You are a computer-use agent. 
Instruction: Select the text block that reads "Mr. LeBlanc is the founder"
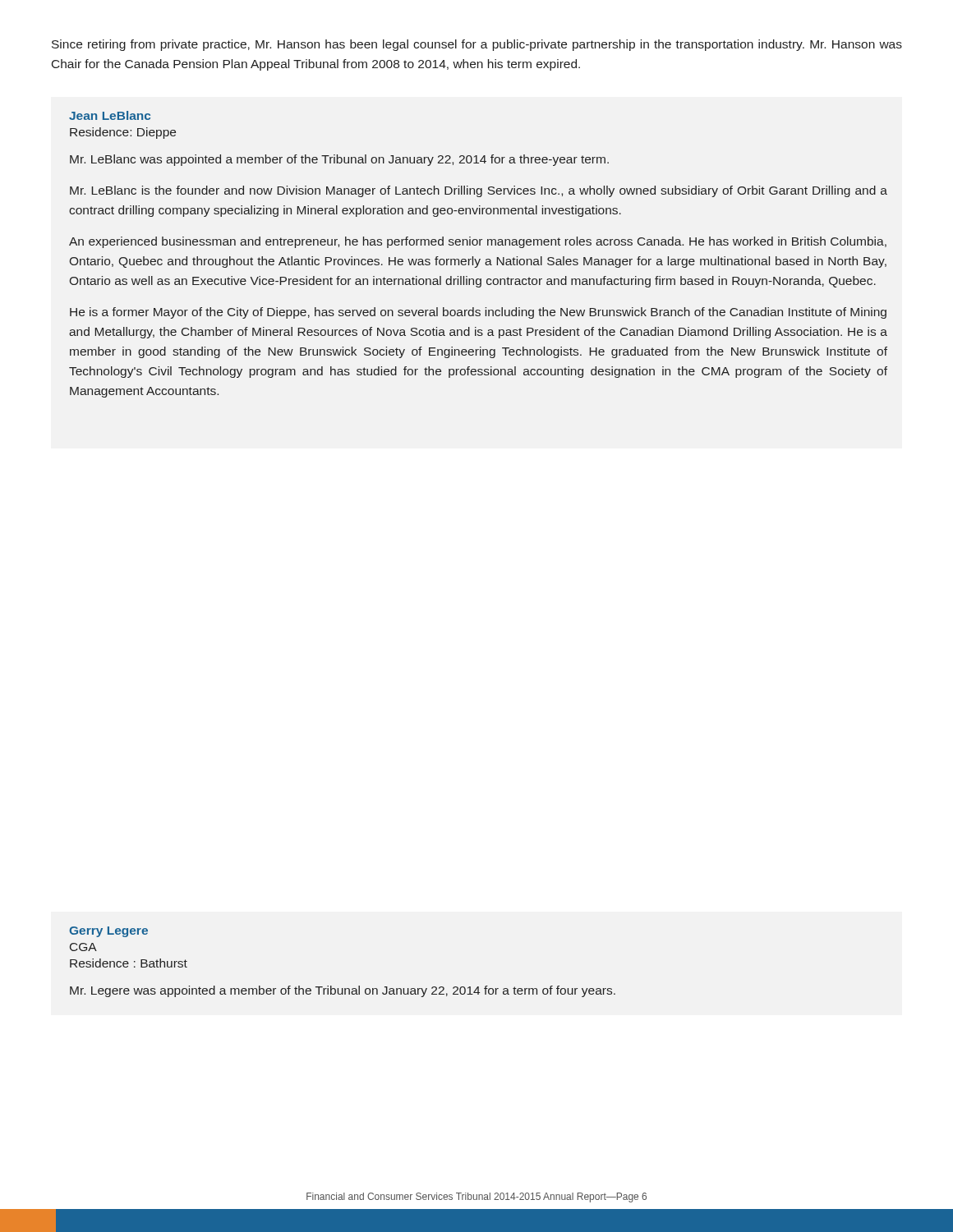coord(478,200)
